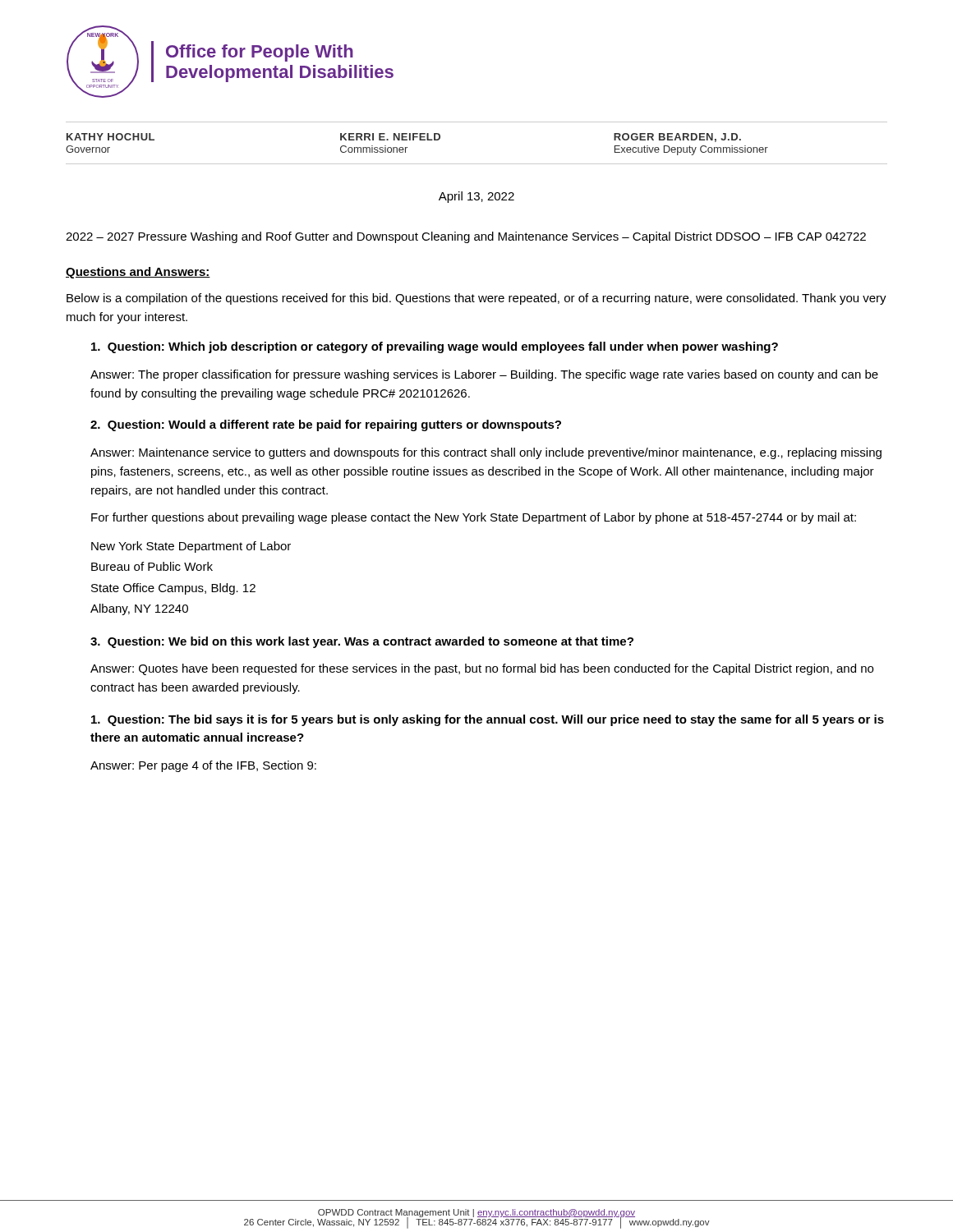Find the block on this page that starts "Question: Which job description or"
953x1232 pixels.
489,370
